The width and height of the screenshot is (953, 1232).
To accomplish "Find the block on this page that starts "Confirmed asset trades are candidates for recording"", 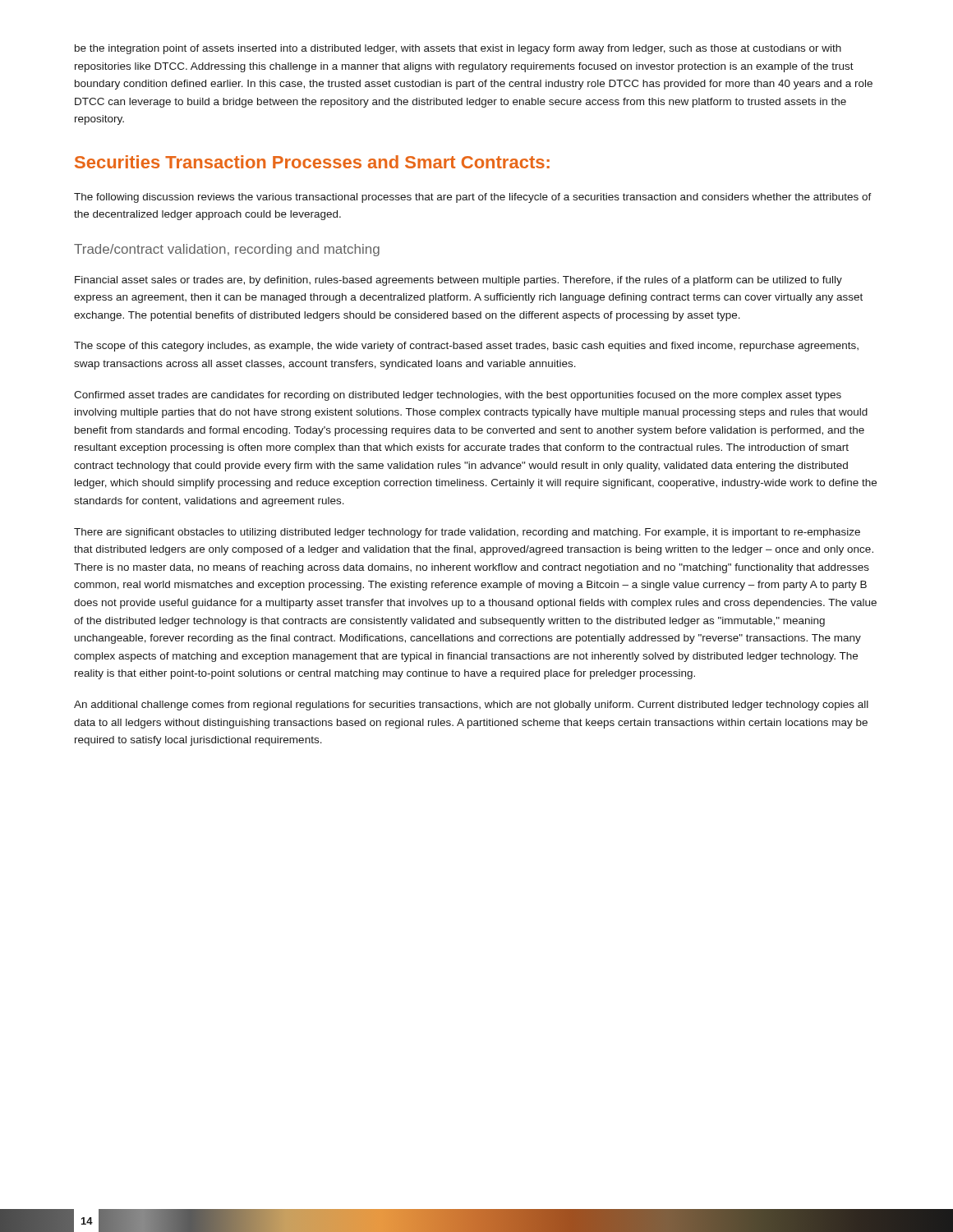I will (x=476, y=447).
